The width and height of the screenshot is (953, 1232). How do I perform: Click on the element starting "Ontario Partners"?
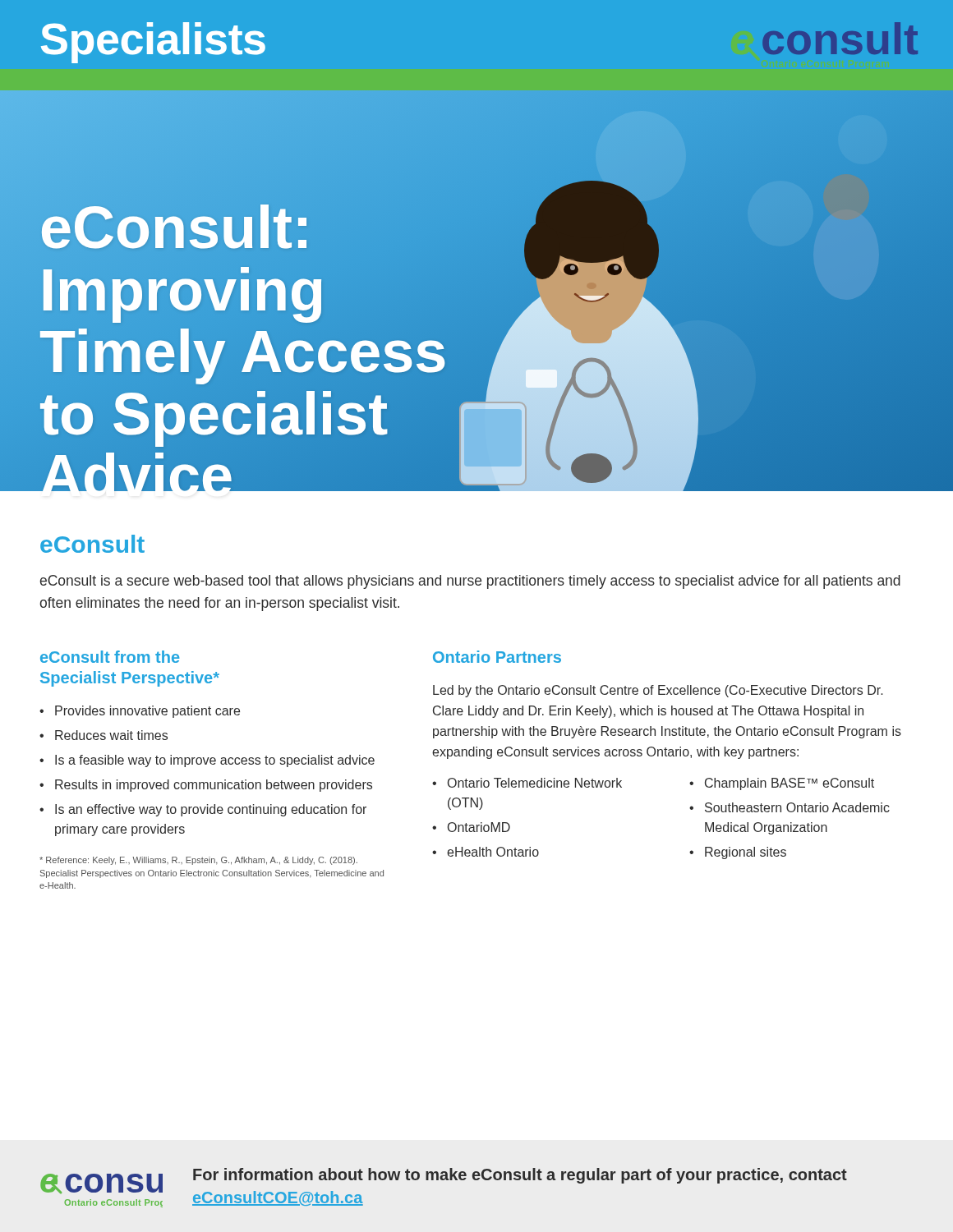(x=497, y=657)
